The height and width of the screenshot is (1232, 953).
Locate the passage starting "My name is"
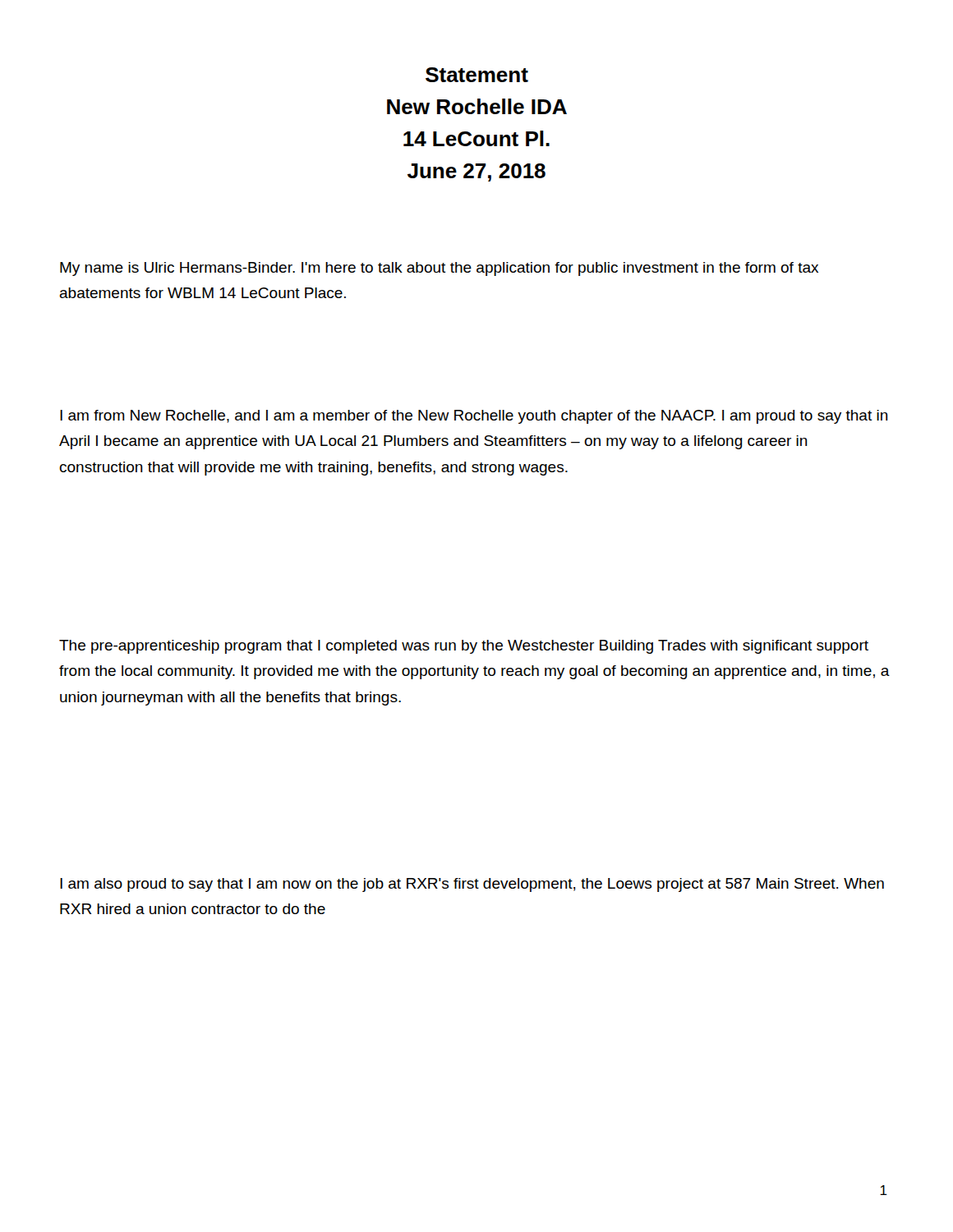[x=439, y=280]
